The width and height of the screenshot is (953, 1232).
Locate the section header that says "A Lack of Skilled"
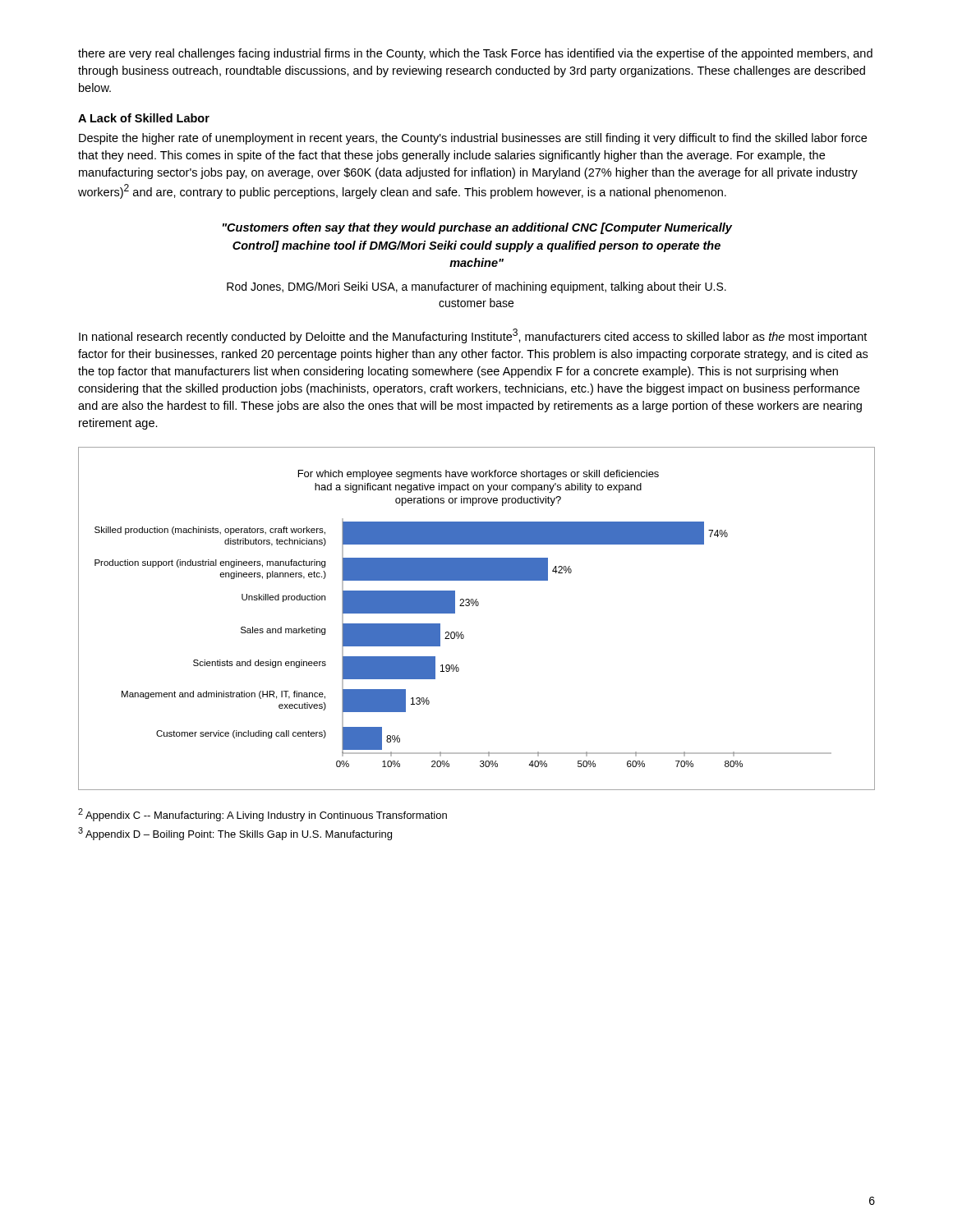(x=144, y=118)
